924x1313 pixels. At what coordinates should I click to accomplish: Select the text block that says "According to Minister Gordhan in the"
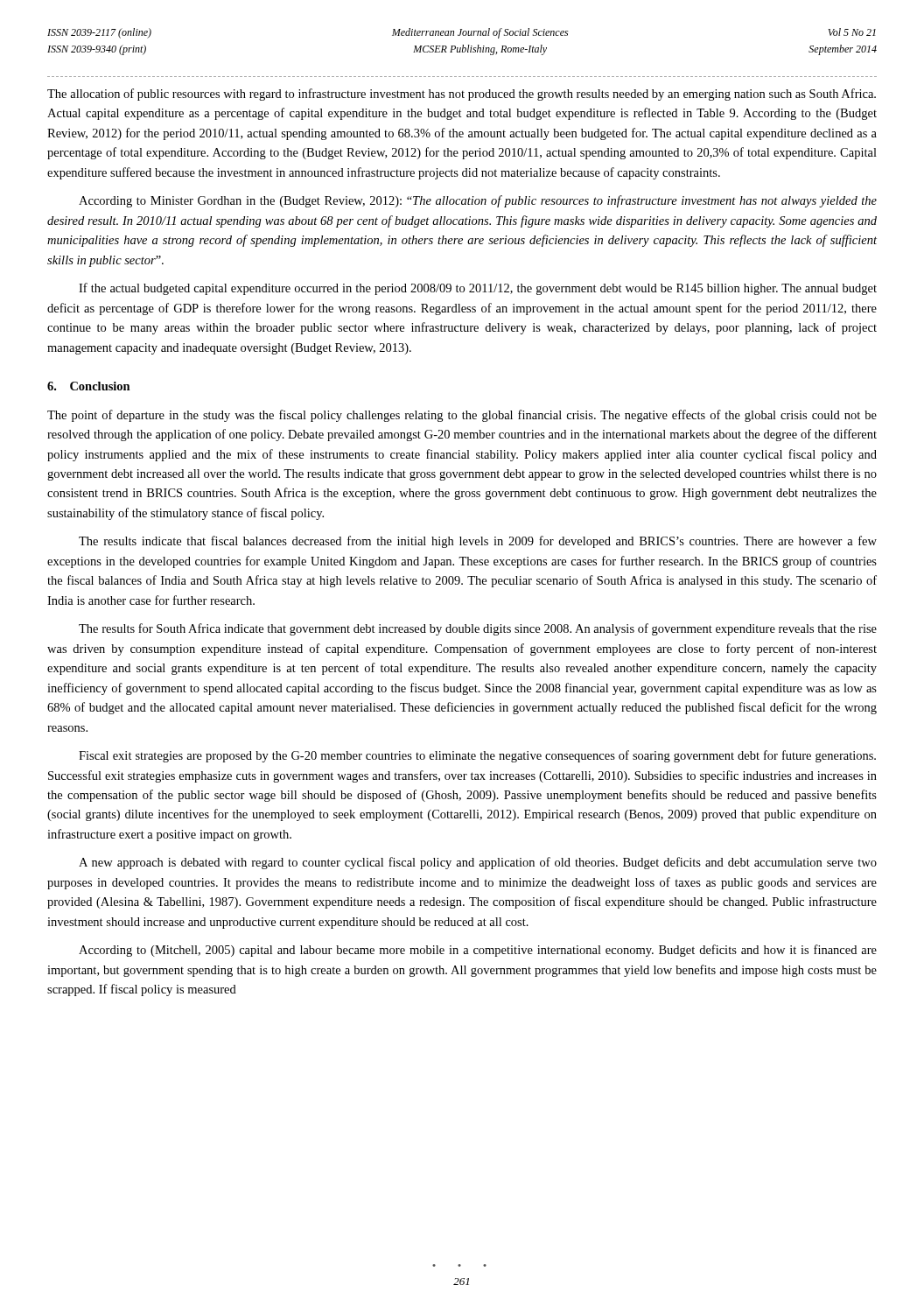tap(462, 230)
